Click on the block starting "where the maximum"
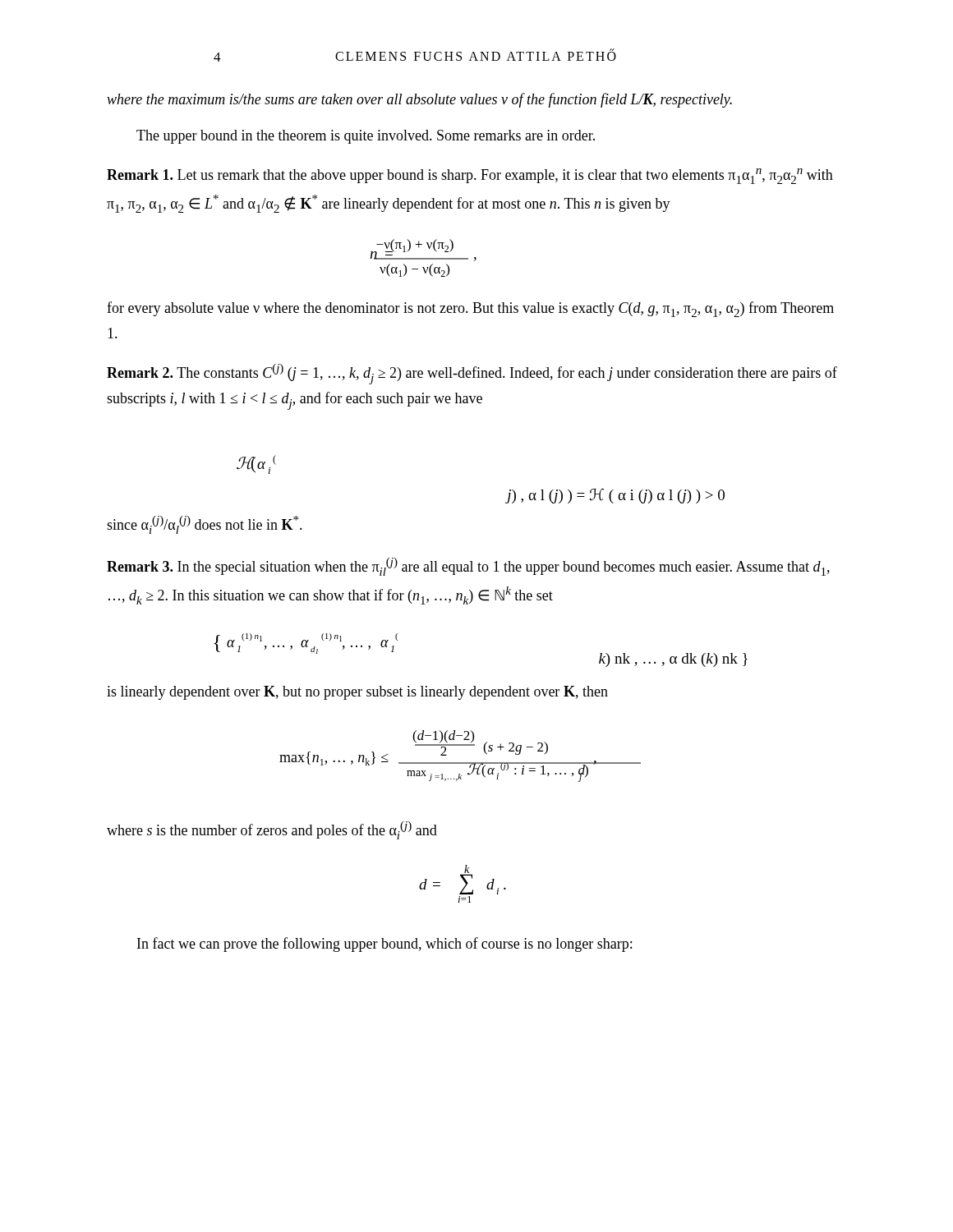Image resolution: width=953 pixels, height=1232 pixels. [420, 99]
